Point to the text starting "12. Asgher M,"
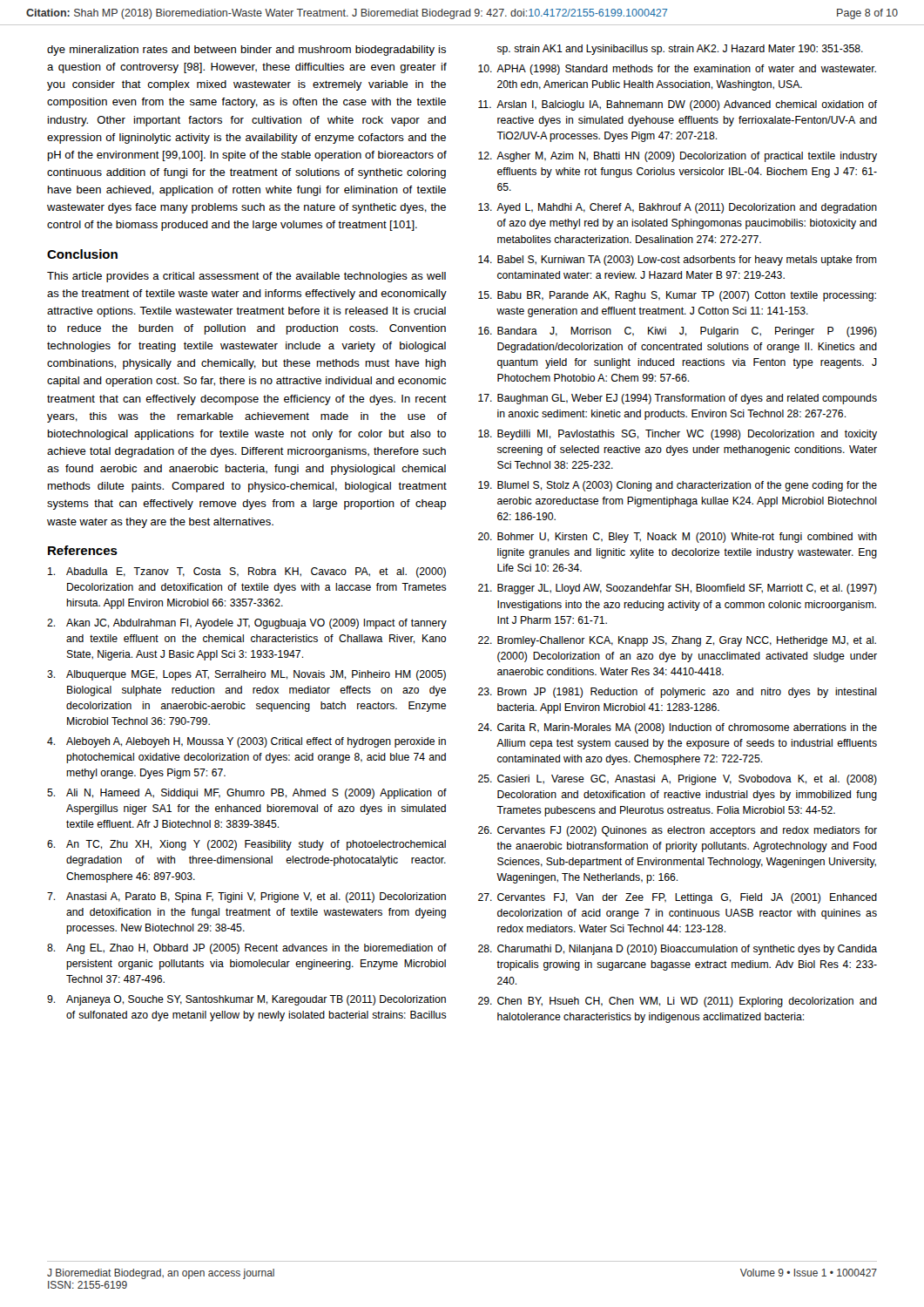The height and width of the screenshot is (1307, 924). (x=677, y=172)
